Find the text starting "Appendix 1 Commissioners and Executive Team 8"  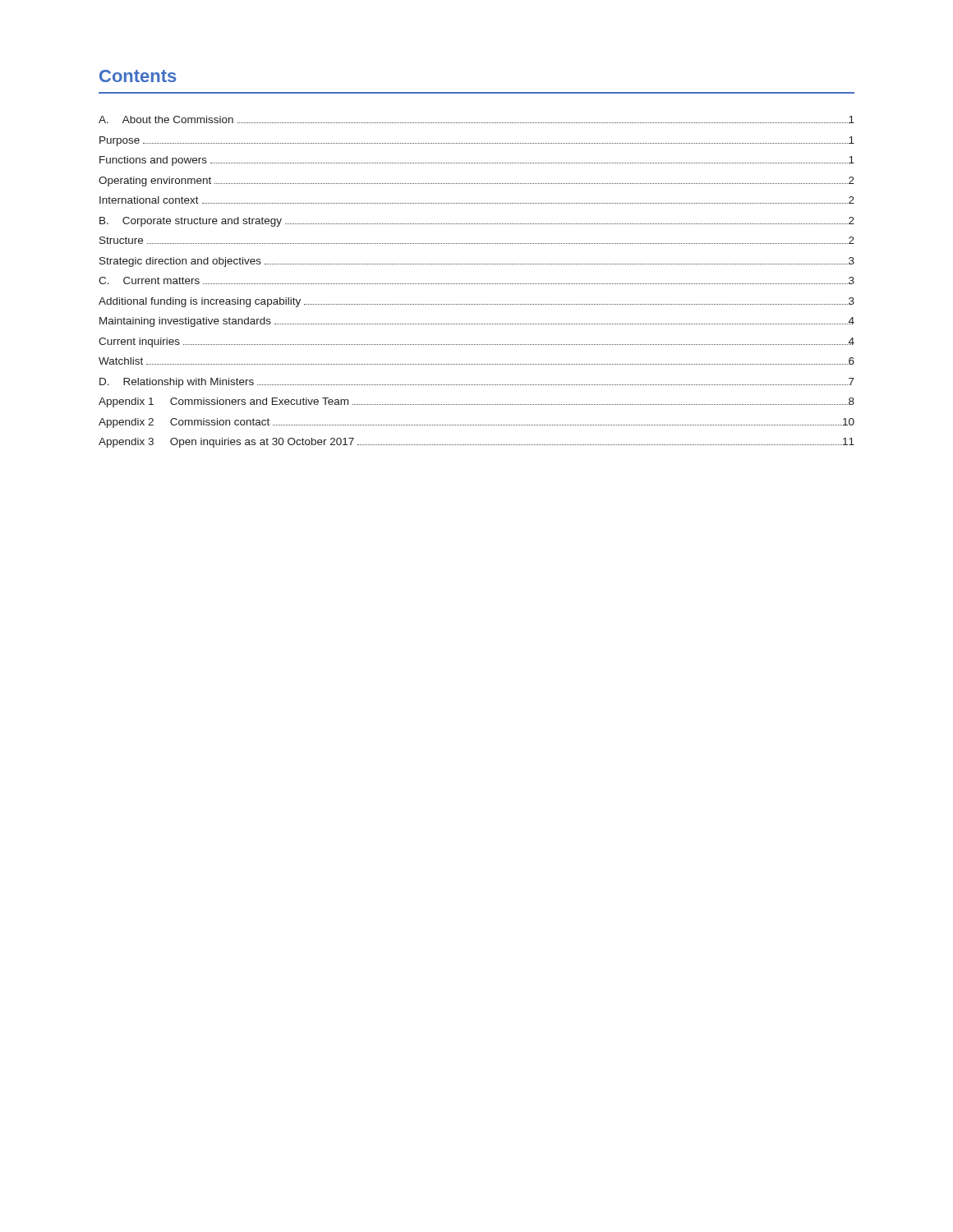coord(476,400)
